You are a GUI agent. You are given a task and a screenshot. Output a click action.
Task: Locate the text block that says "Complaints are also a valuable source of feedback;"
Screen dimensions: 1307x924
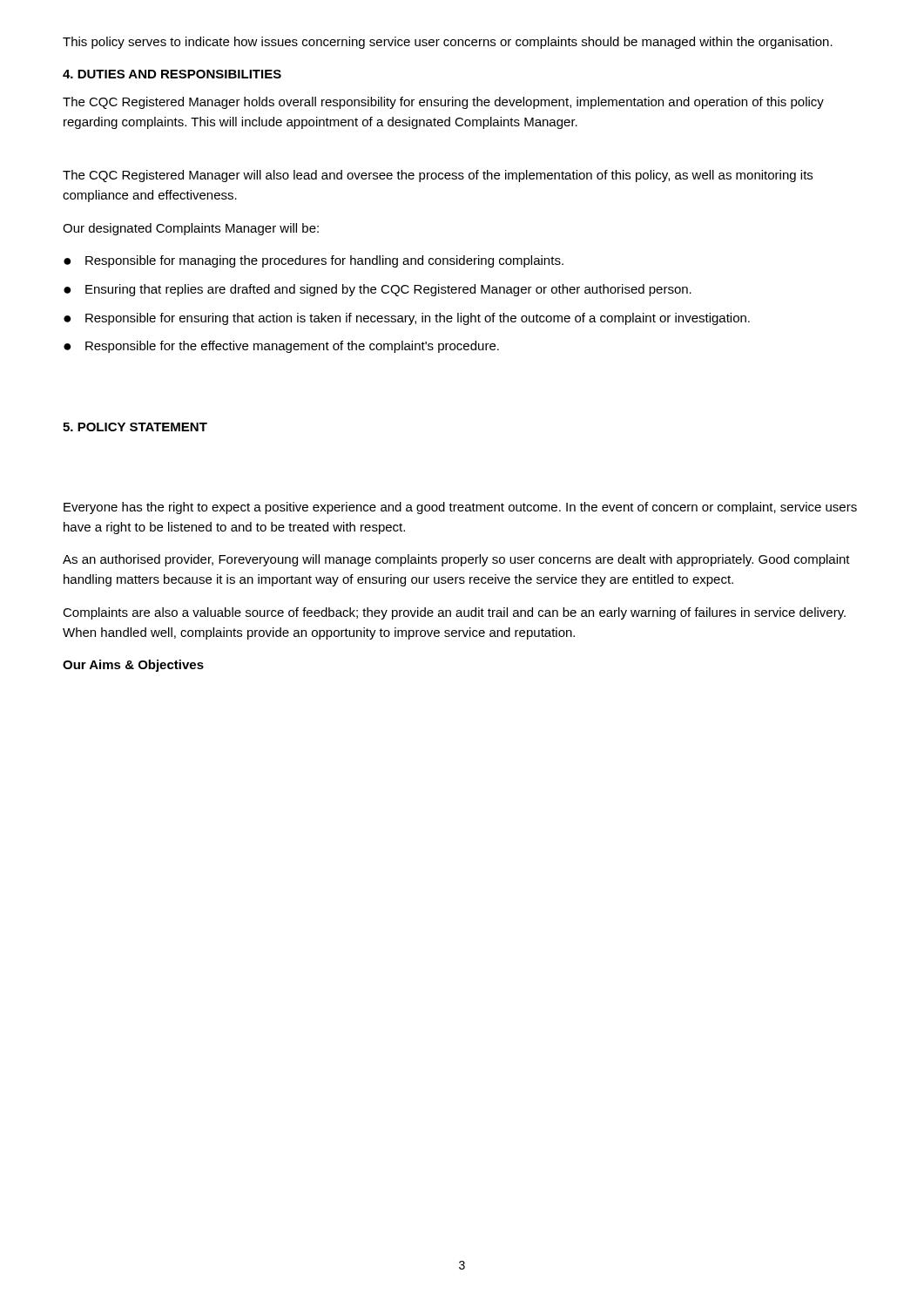click(x=462, y=622)
